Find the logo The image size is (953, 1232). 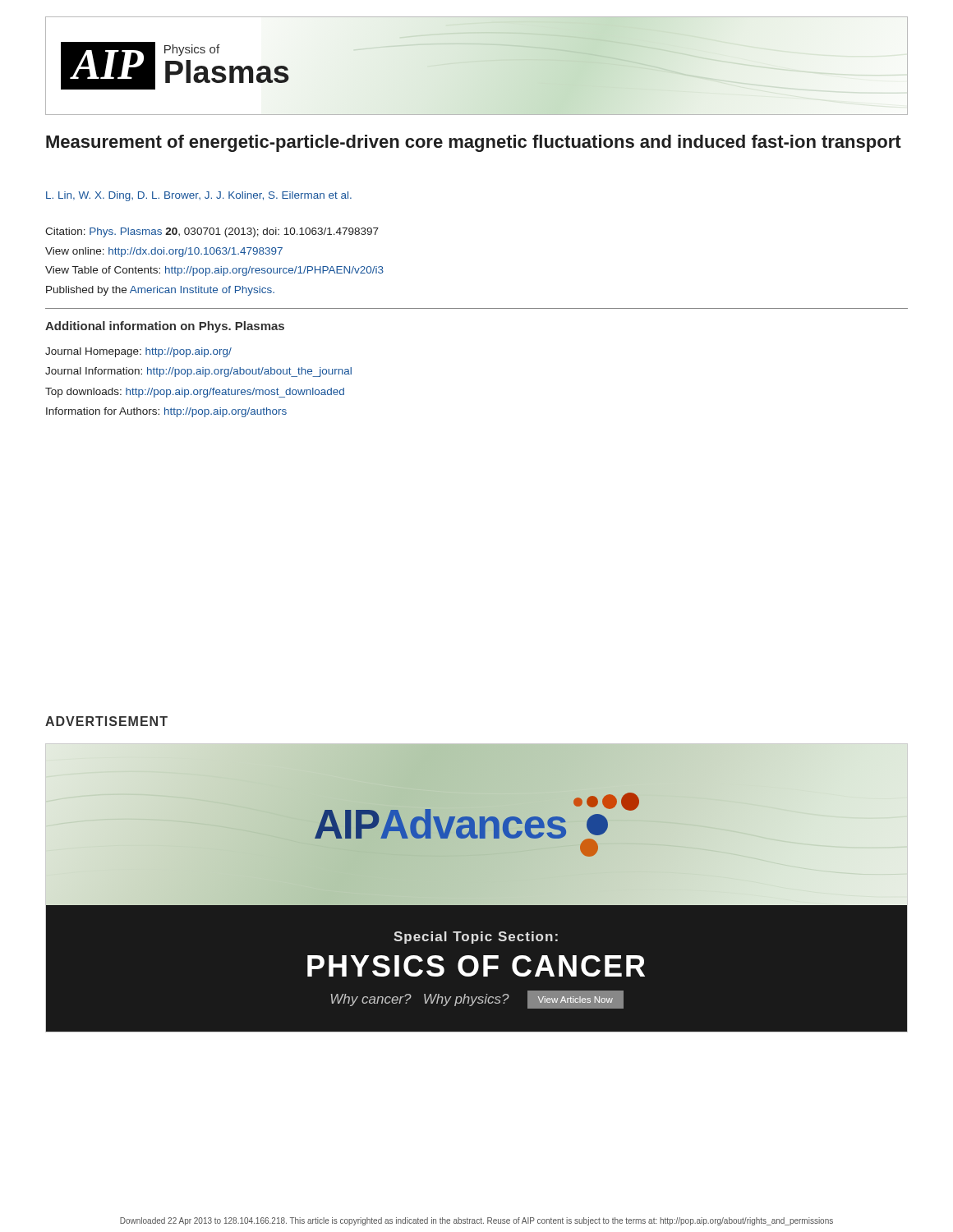pyautogui.click(x=476, y=66)
